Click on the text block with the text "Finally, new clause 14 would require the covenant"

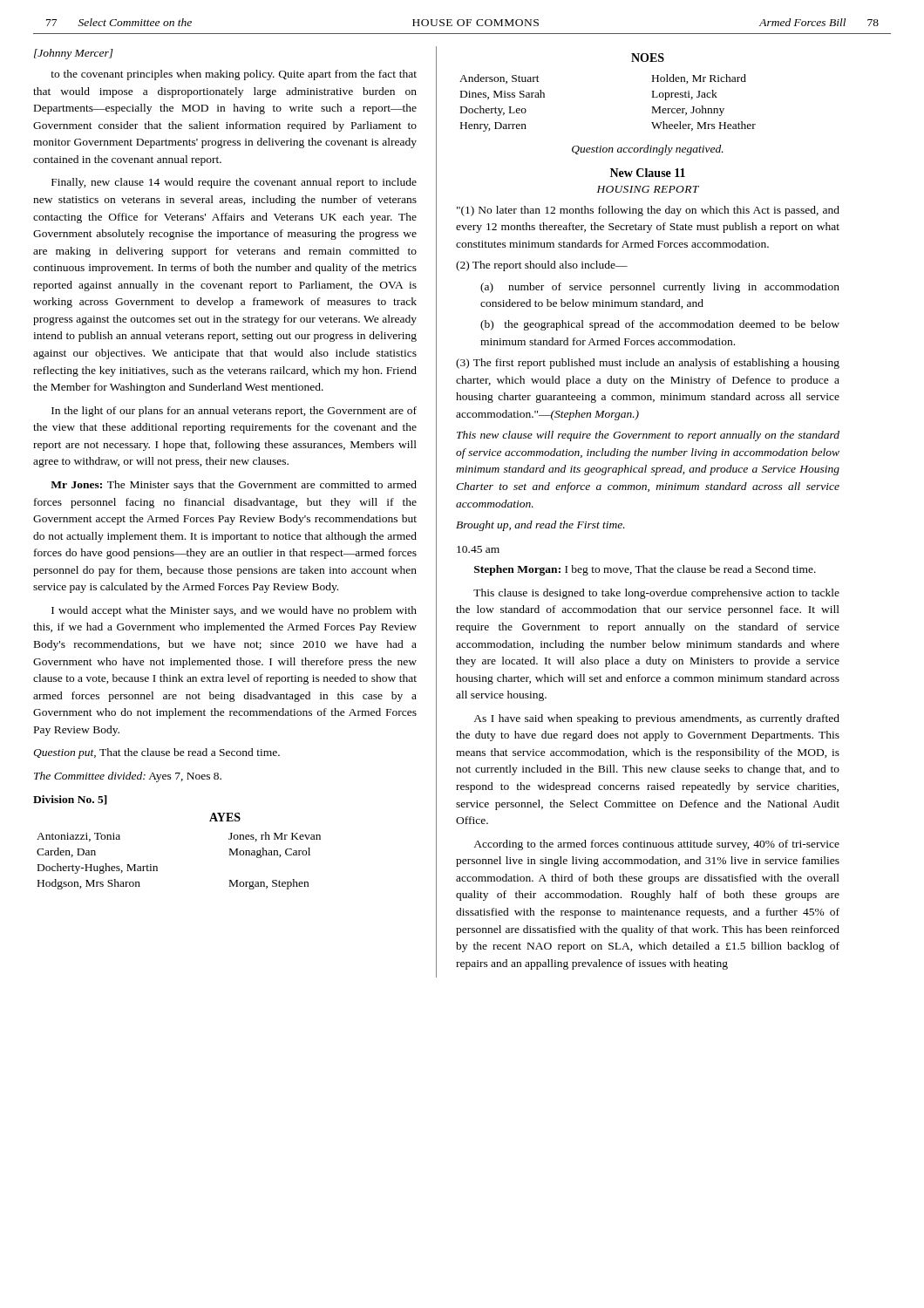coord(225,285)
